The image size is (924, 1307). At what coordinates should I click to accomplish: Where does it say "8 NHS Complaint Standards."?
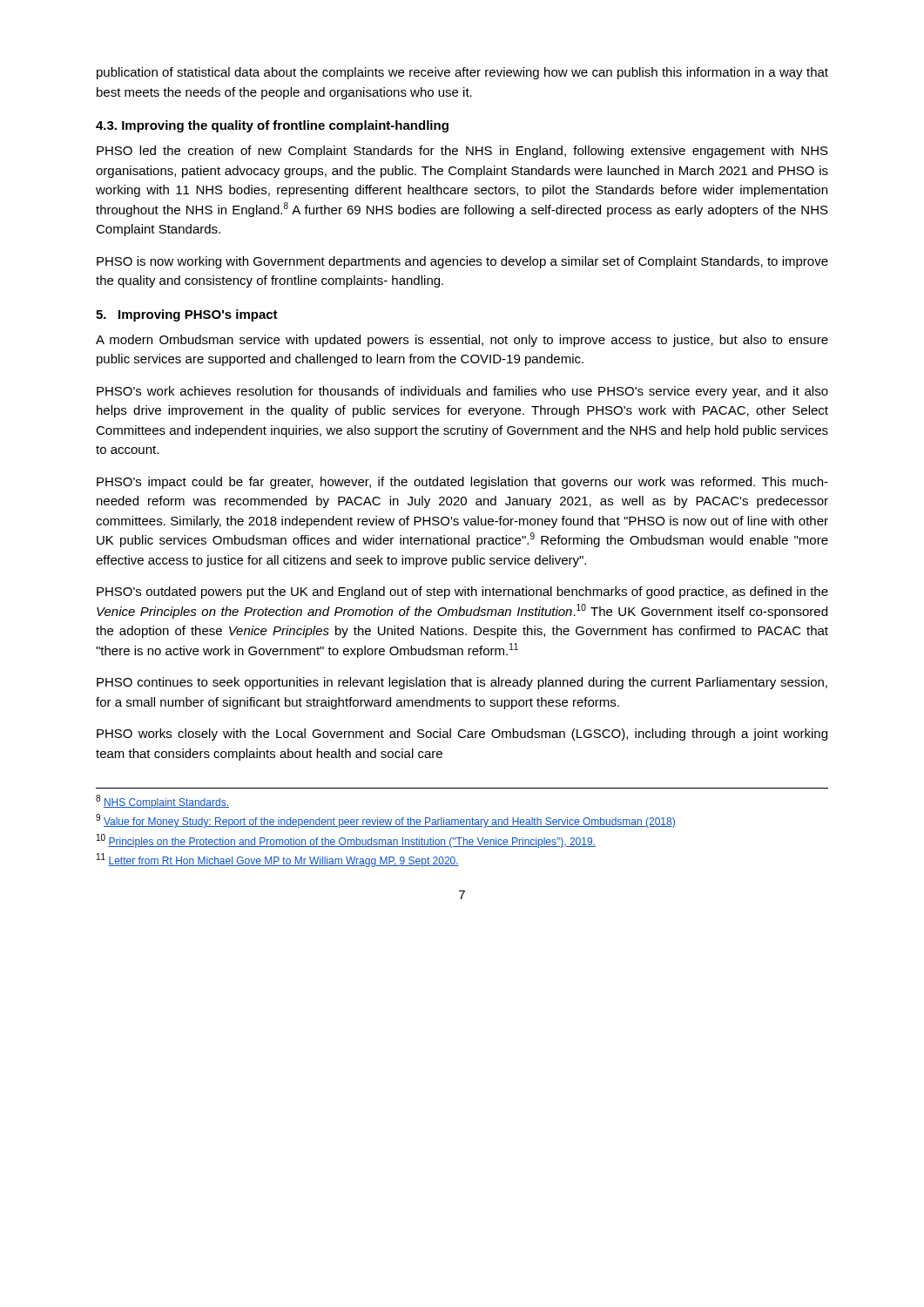(x=162, y=802)
